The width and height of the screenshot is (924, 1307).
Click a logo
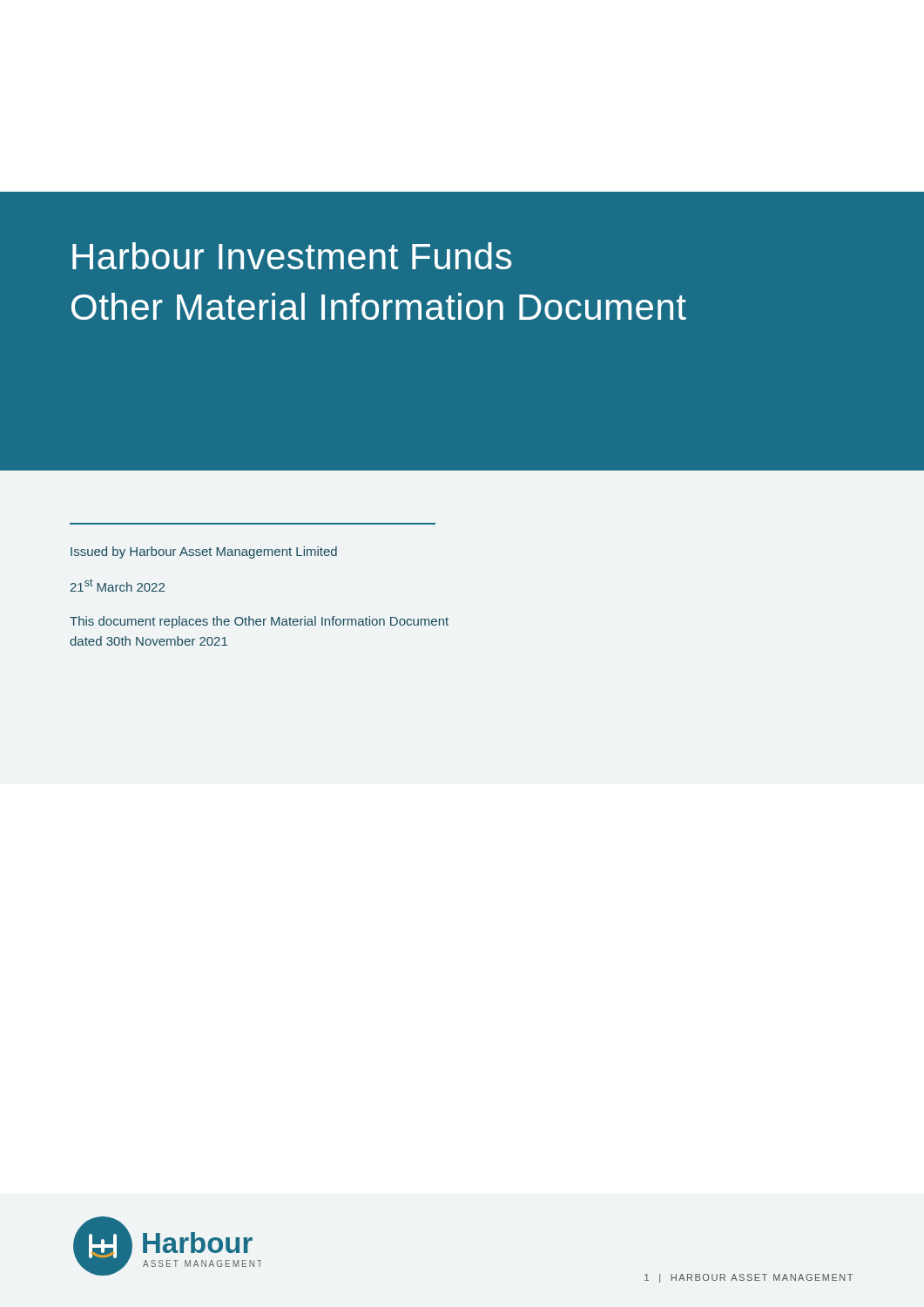tap(165, 1247)
